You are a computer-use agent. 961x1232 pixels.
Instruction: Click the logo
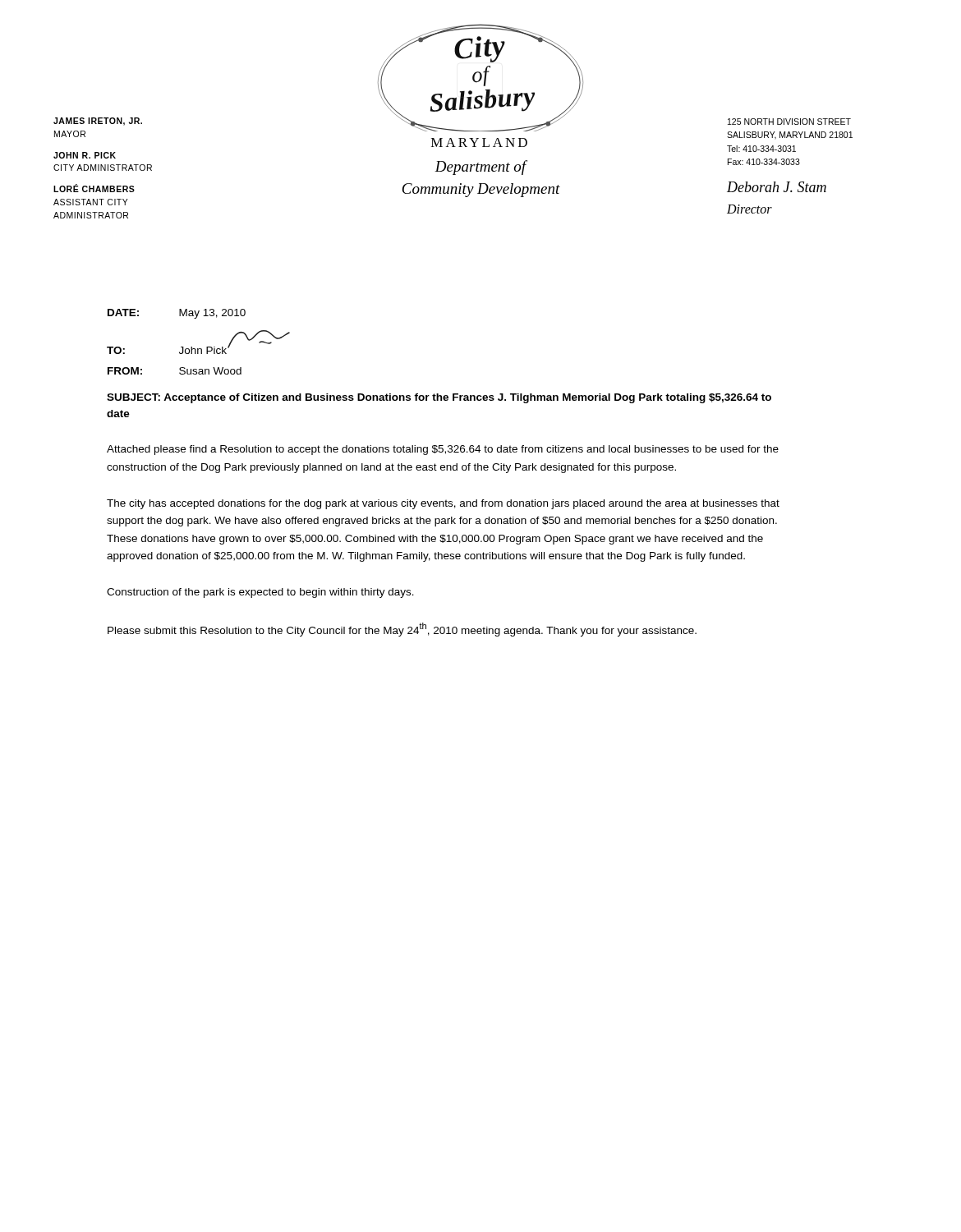[x=480, y=108]
